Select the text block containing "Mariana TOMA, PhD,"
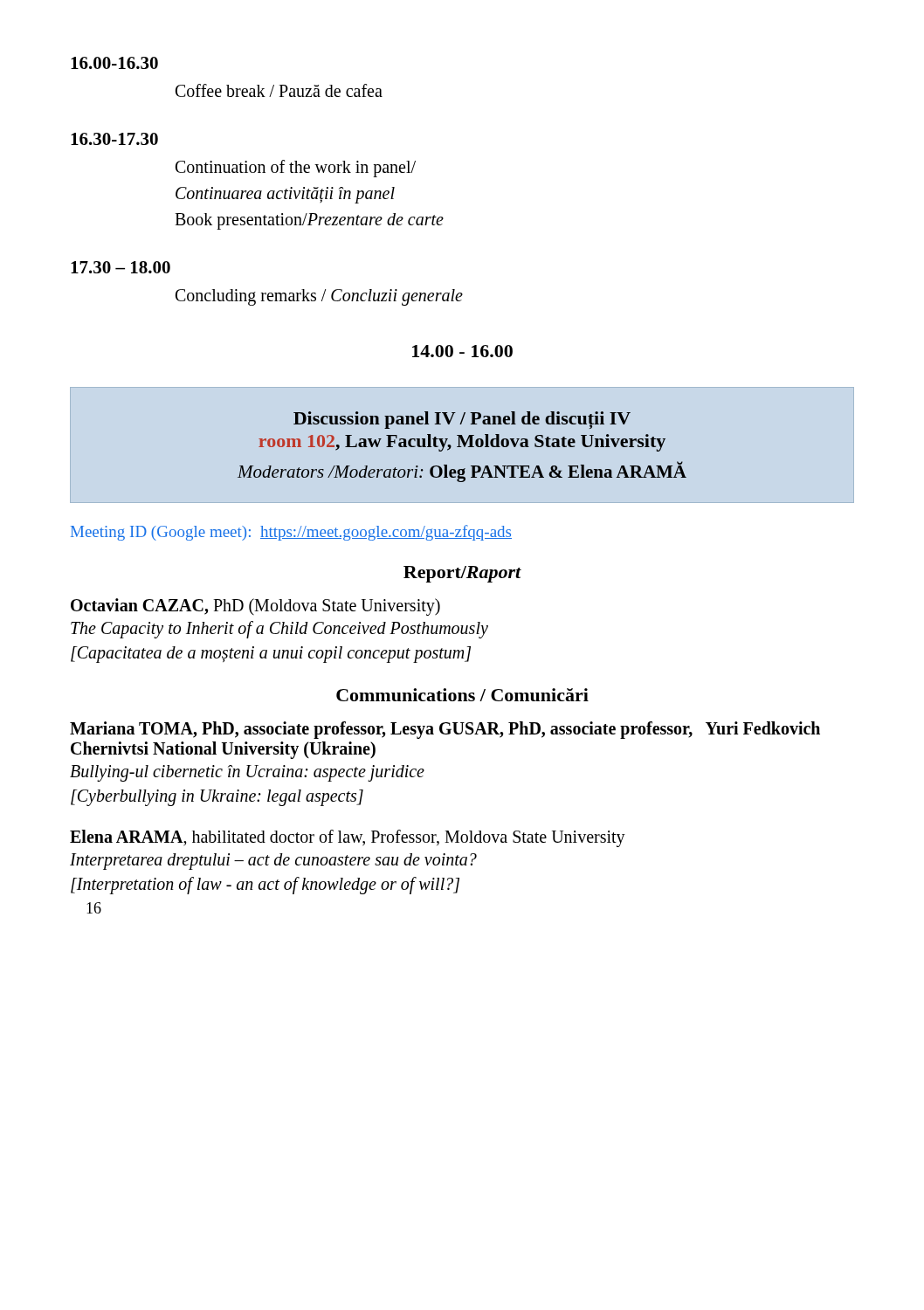The image size is (924, 1310). pyautogui.click(x=445, y=730)
